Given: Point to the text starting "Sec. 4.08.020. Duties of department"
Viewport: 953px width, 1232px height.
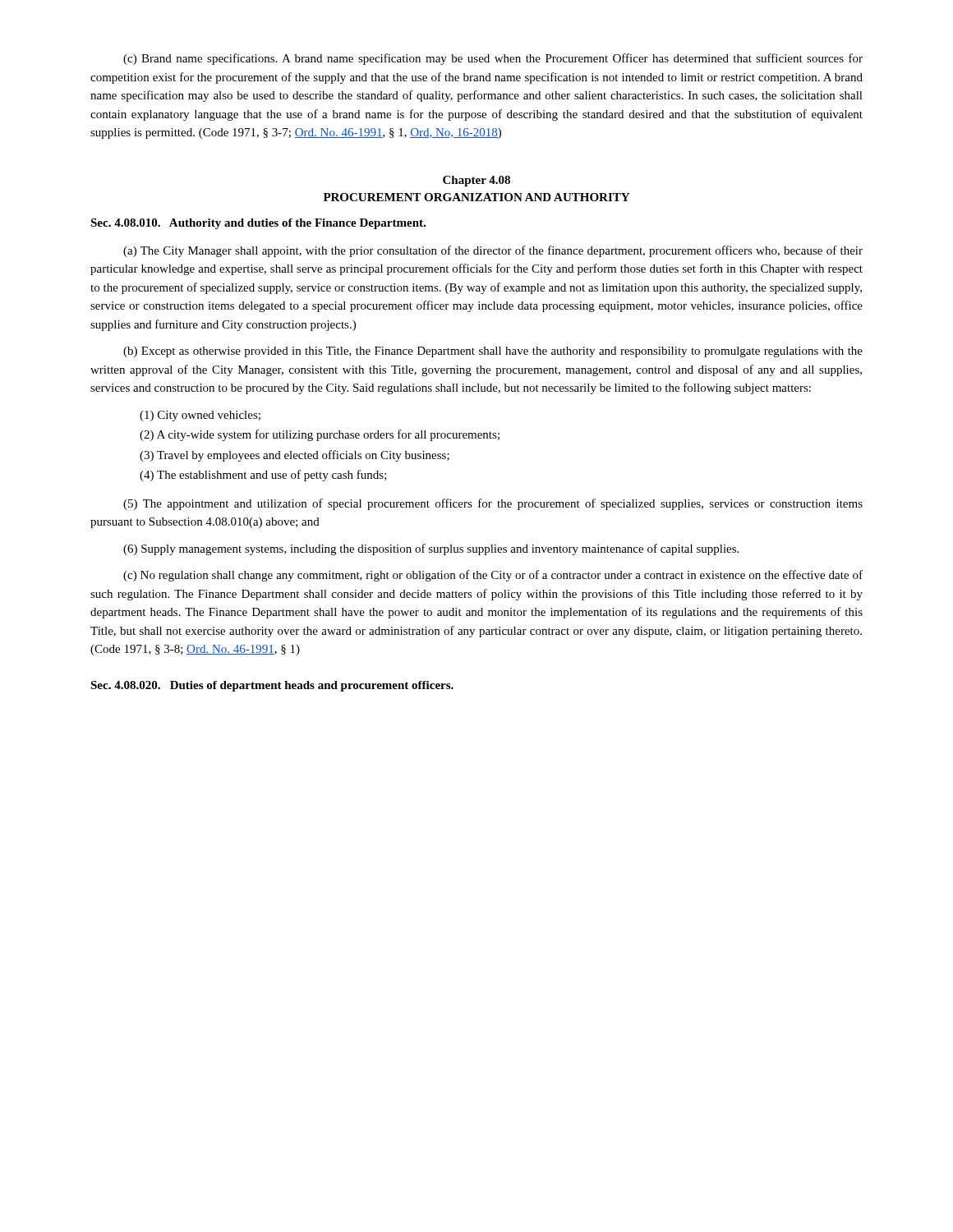Looking at the screenshot, I should tap(272, 685).
